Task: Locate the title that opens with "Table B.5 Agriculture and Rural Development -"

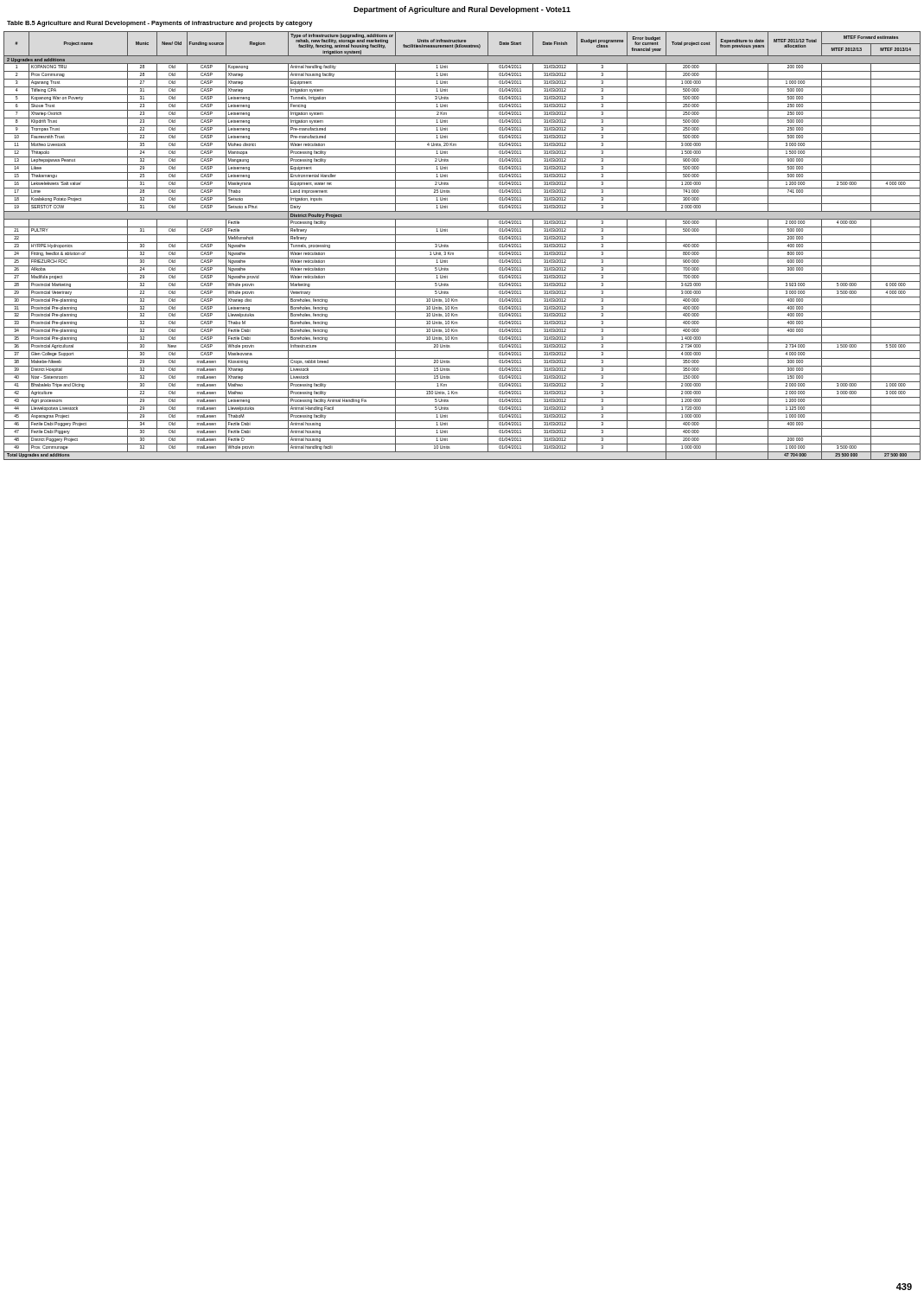Action: point(160,23)
